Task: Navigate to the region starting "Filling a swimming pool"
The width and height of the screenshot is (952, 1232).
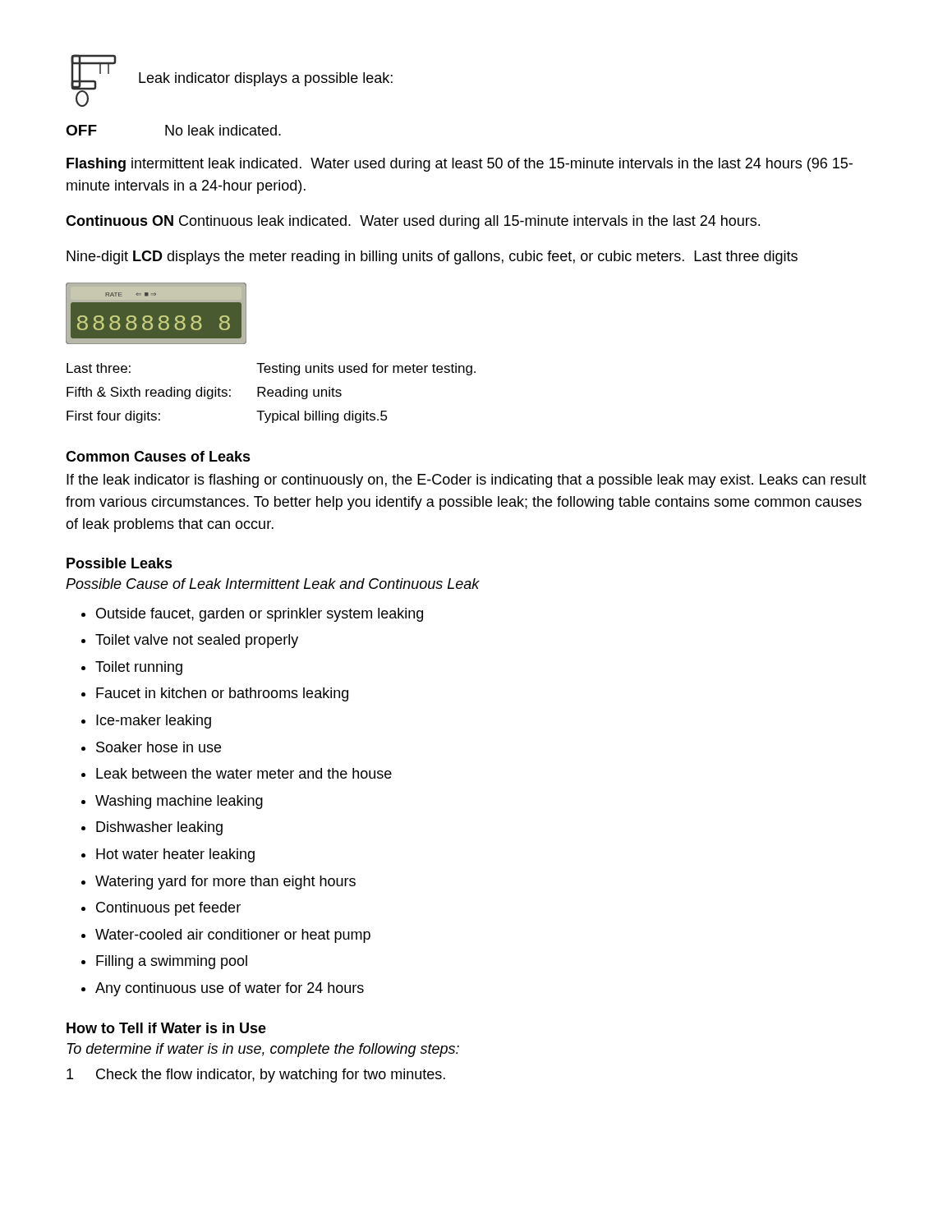Action: pyautogui.click(x=172, y=961)
